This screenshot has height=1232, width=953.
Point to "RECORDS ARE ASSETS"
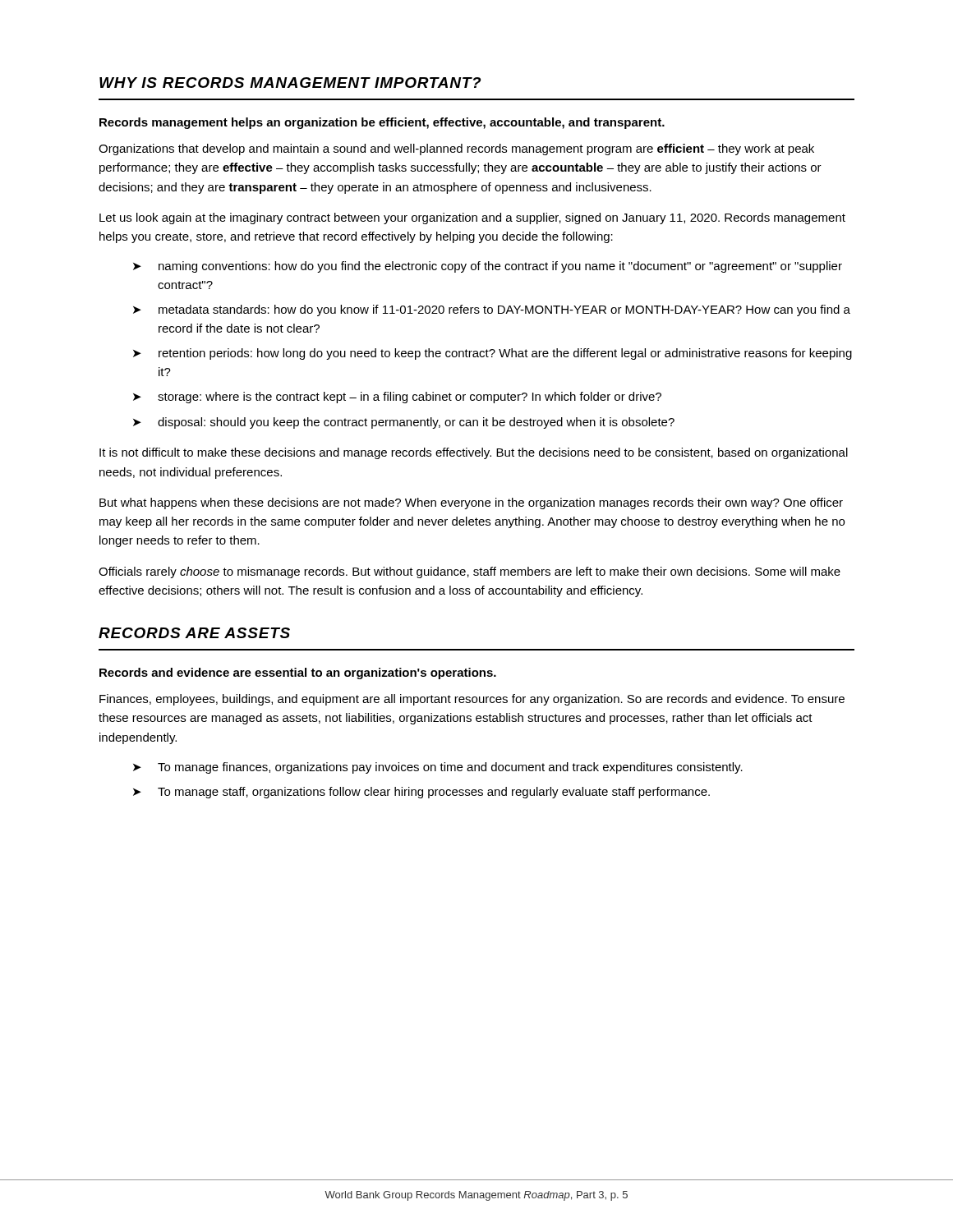[195, 633]
